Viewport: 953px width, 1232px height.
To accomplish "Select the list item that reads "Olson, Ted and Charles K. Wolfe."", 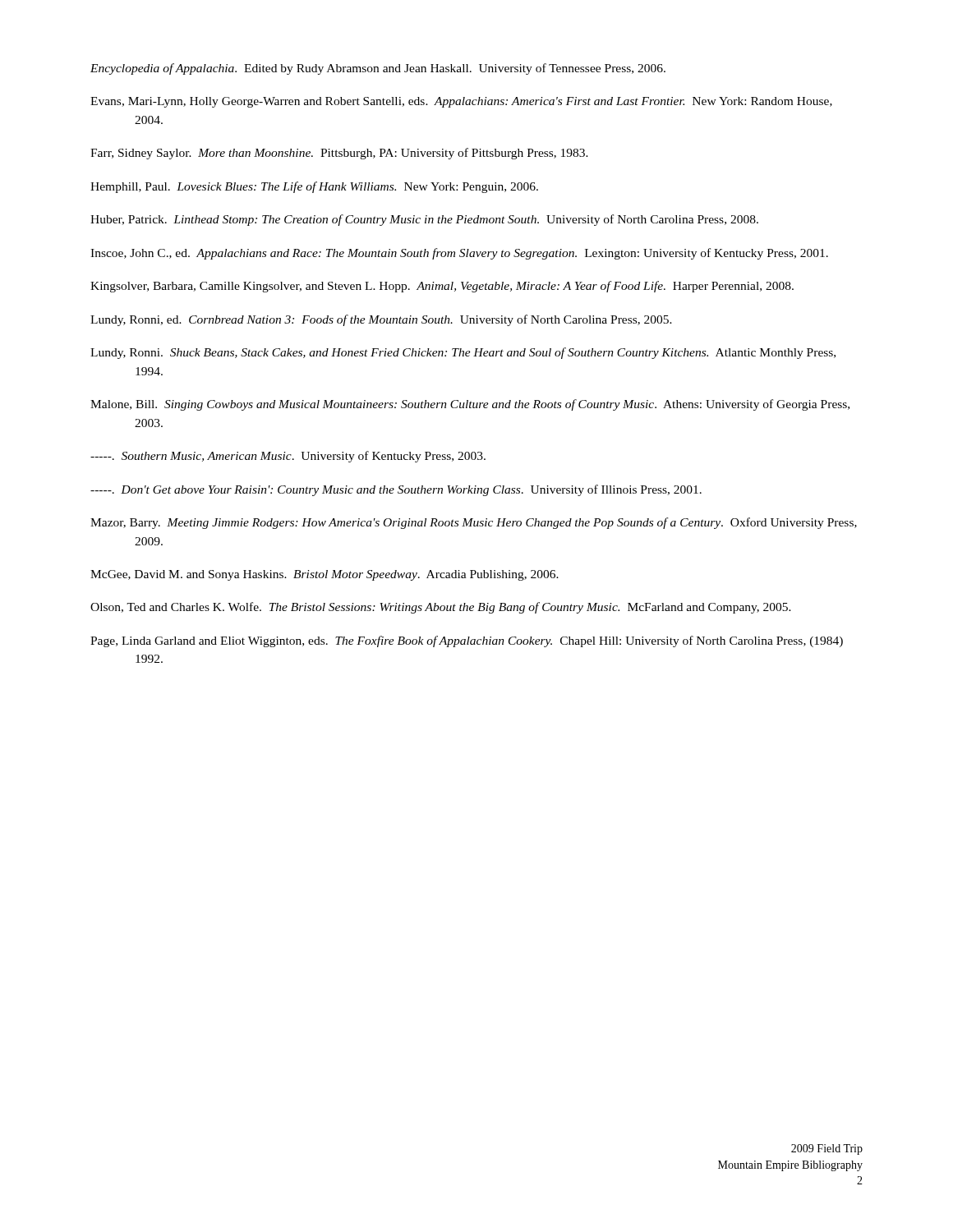I will pyautogui.click(x=441, y=607).
